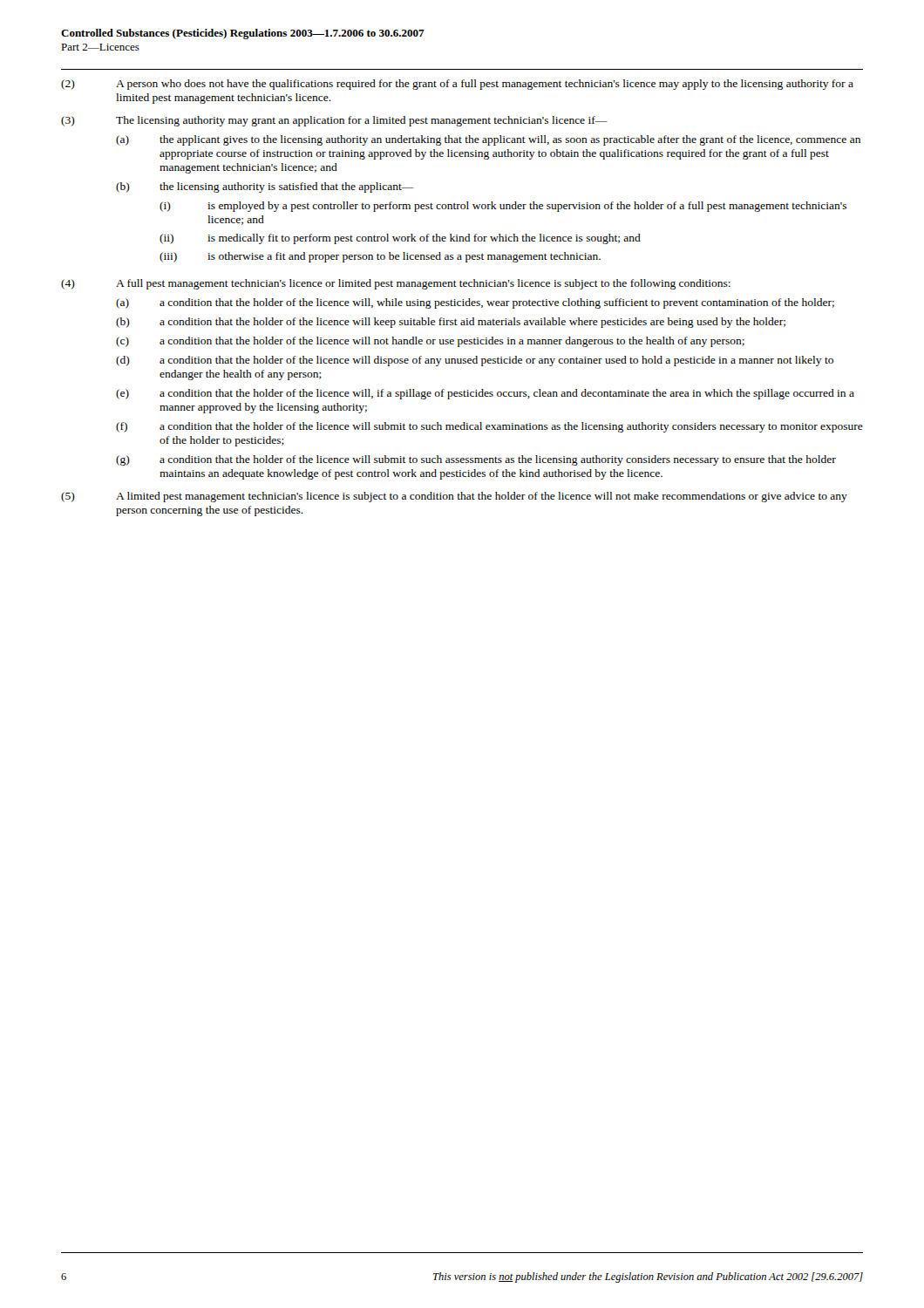Click on the list item containing "(iii) is otherwise a fit and"

click(x=511, y=256)
